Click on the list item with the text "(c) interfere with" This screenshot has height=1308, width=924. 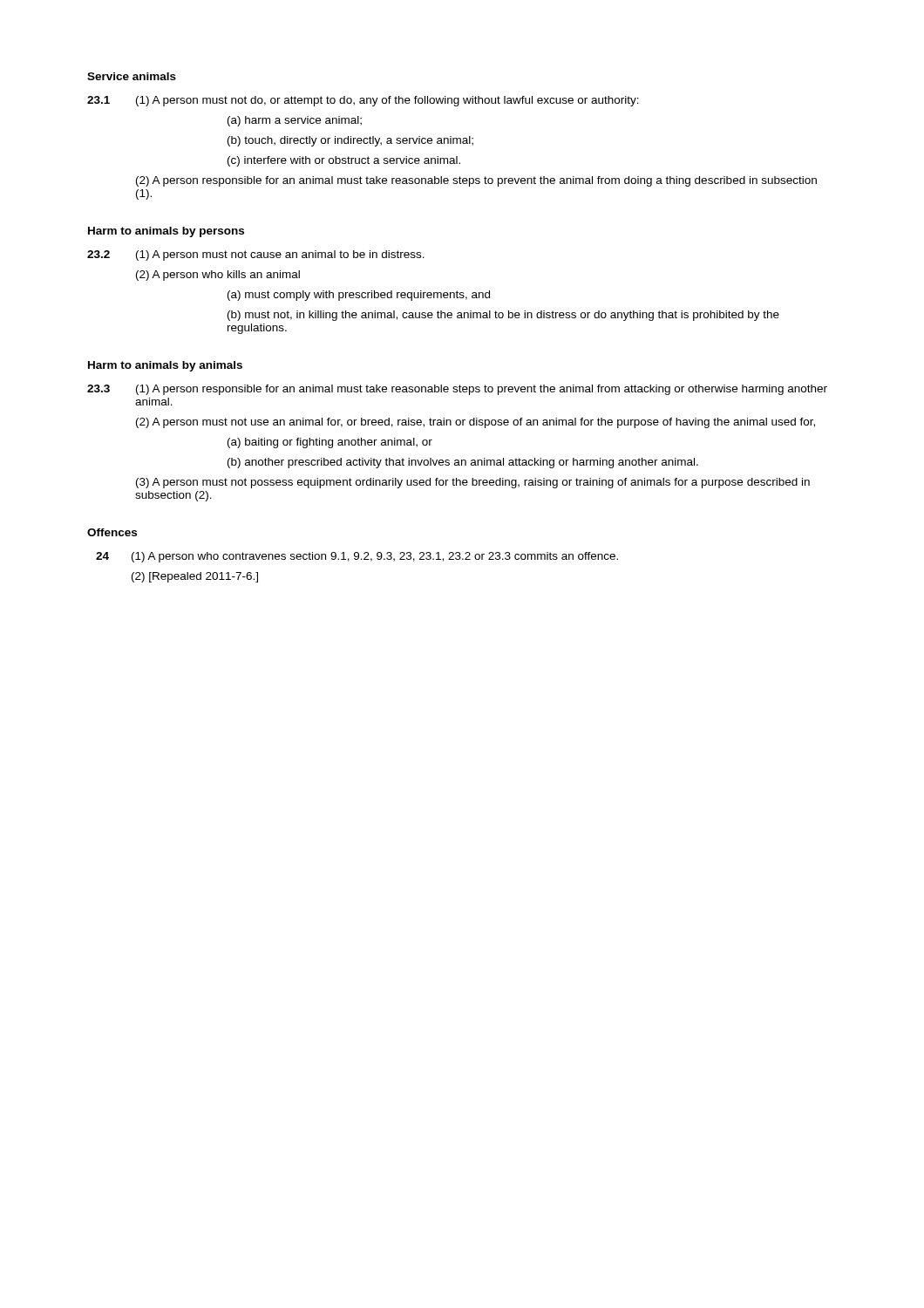[344, 160]
